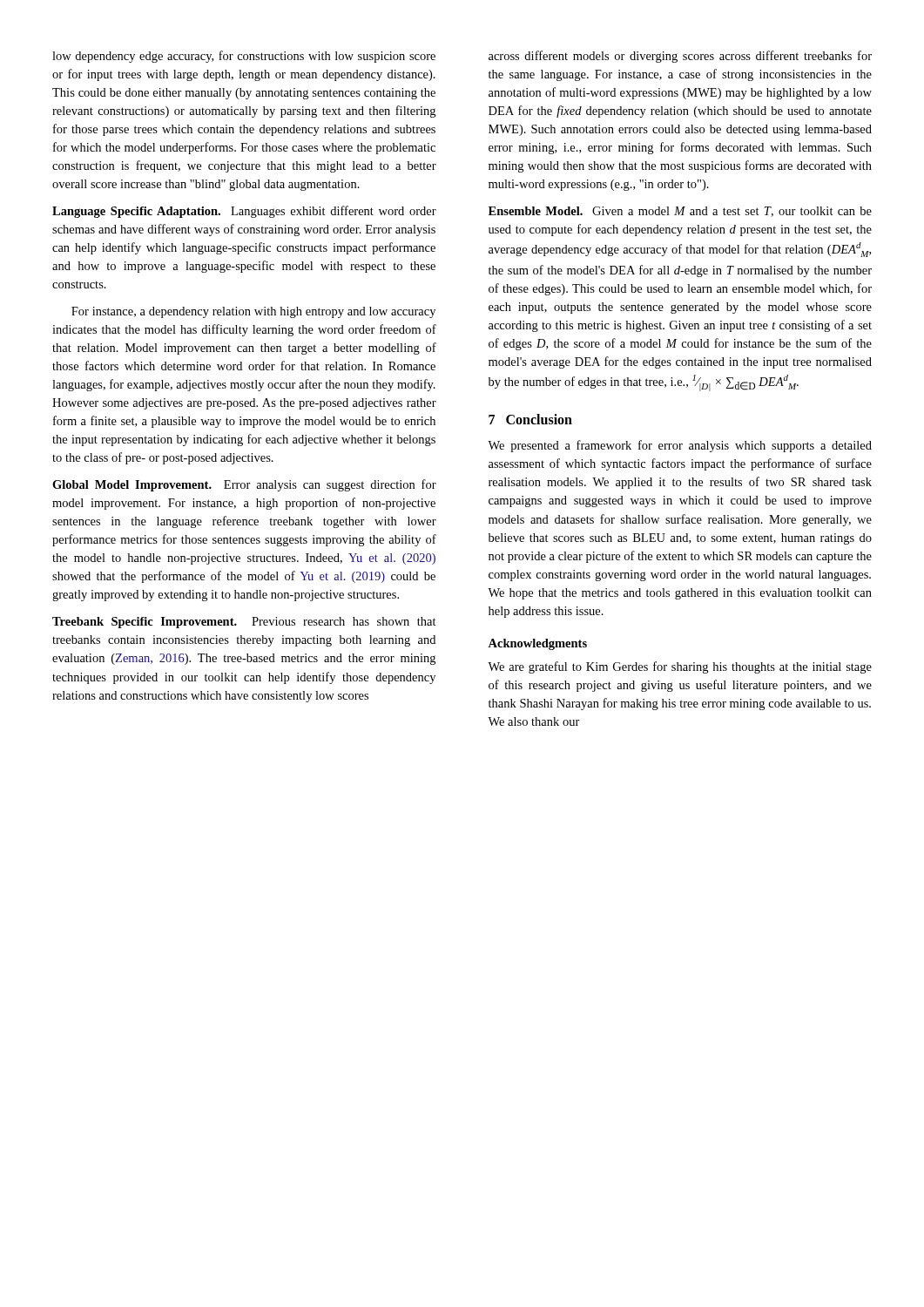Locate the text block that says "Treebank Specific Improvement. Previous research"
This screenshot has width=924, height=1307.
pos(244,659)
